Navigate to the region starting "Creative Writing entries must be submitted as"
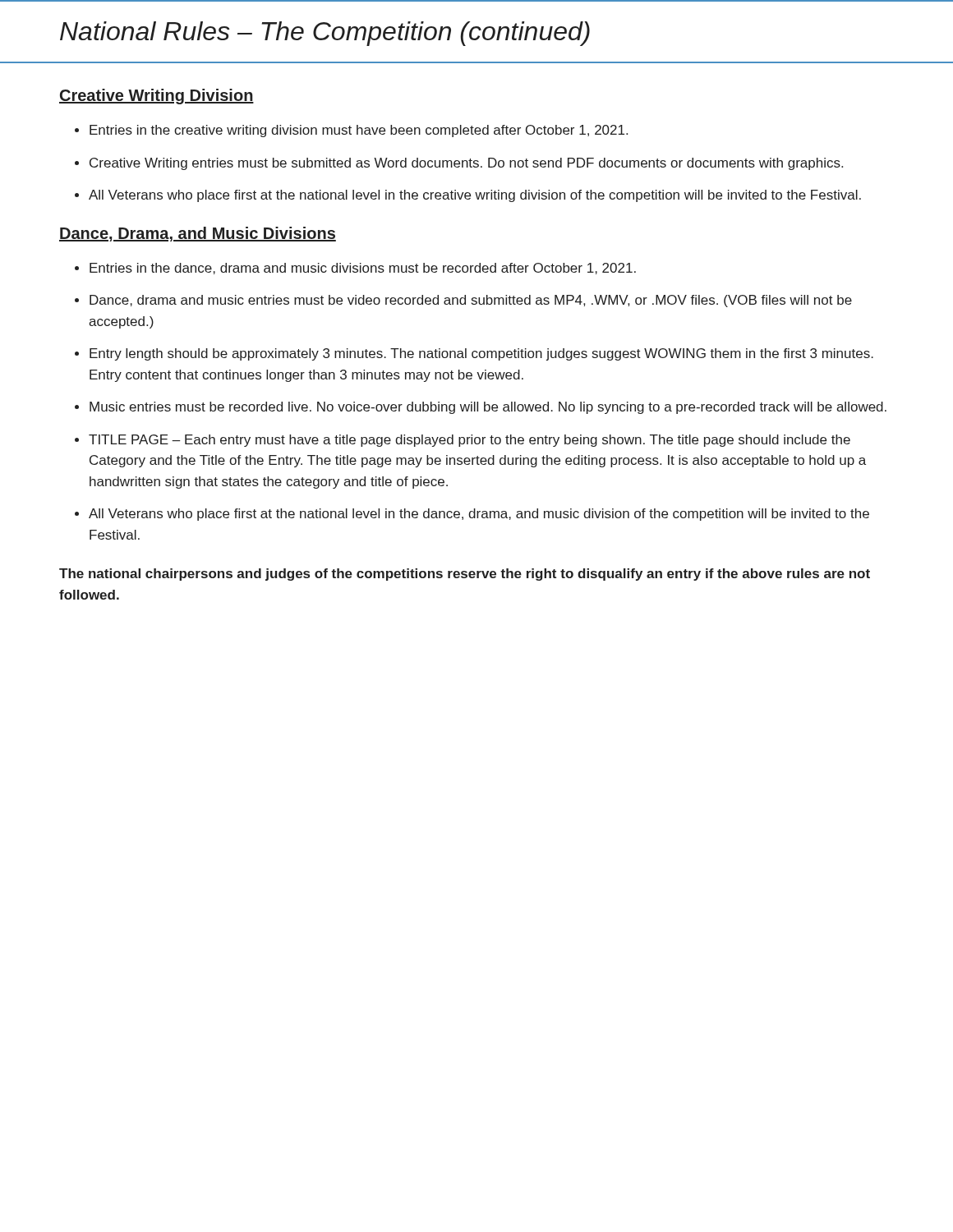 [x=466, y=163]
